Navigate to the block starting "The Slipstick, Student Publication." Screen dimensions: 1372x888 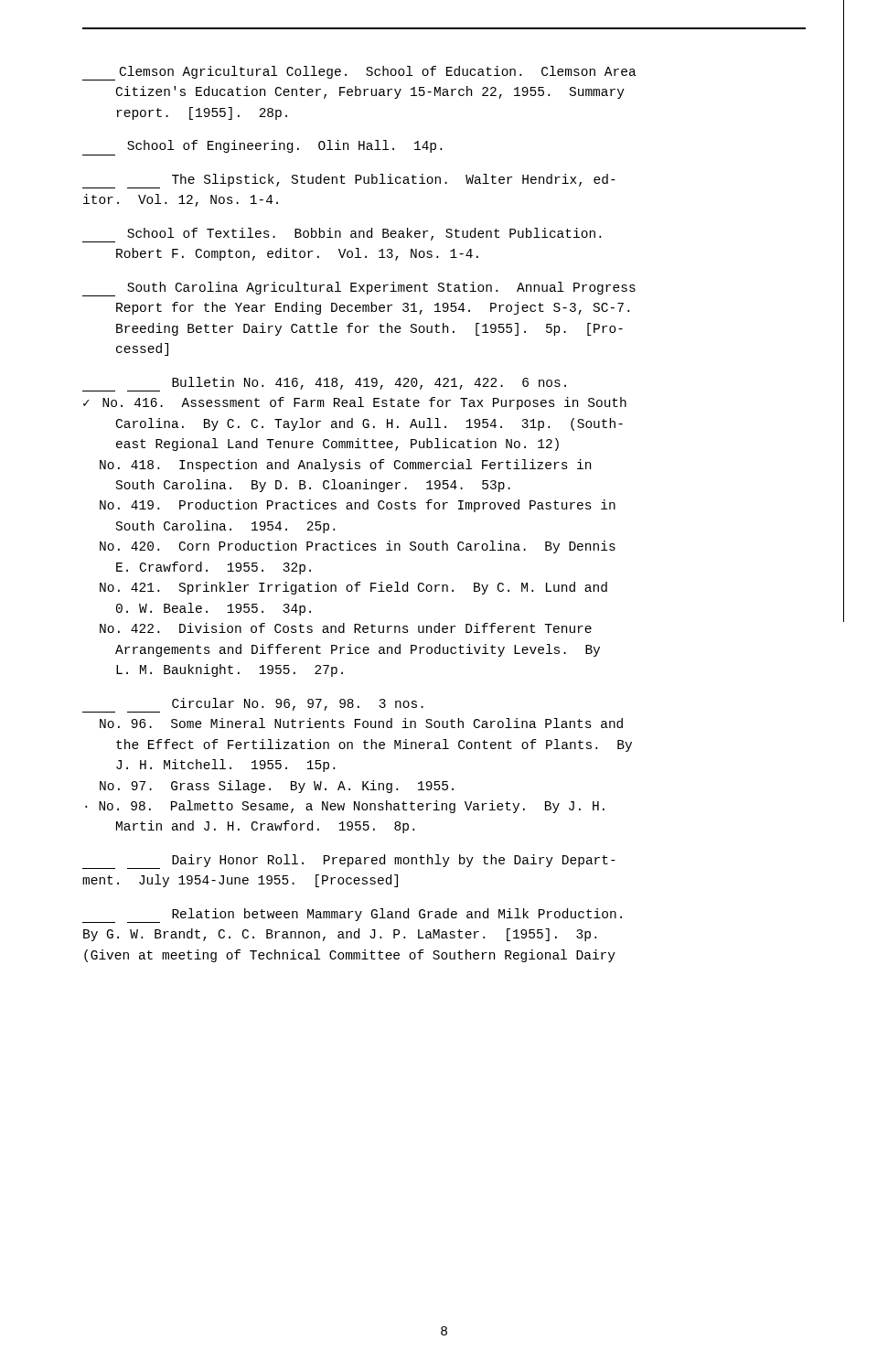[x=350, y=190]
